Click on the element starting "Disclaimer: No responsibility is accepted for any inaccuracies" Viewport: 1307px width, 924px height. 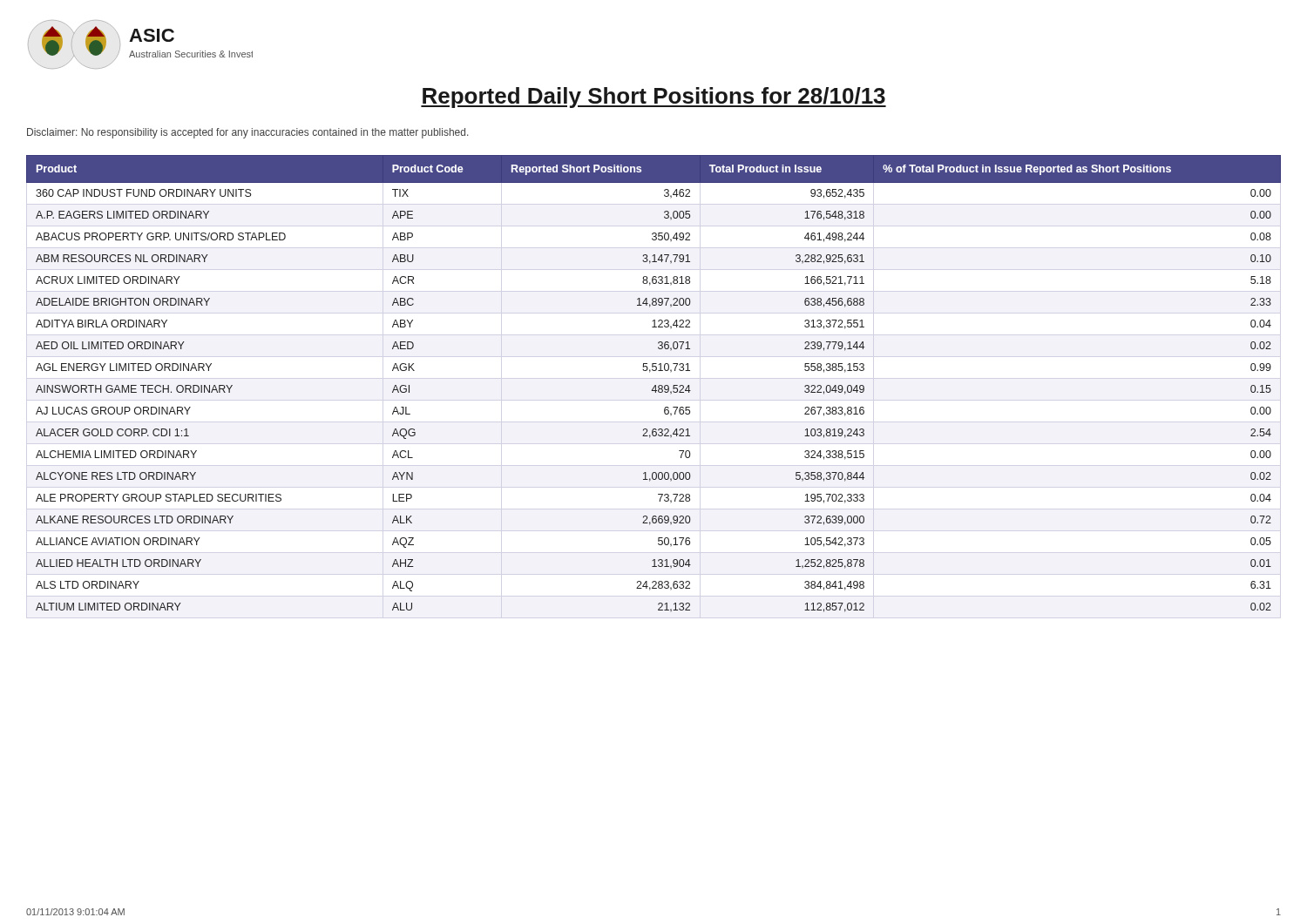pyautogui.click(x=248, y=132)
